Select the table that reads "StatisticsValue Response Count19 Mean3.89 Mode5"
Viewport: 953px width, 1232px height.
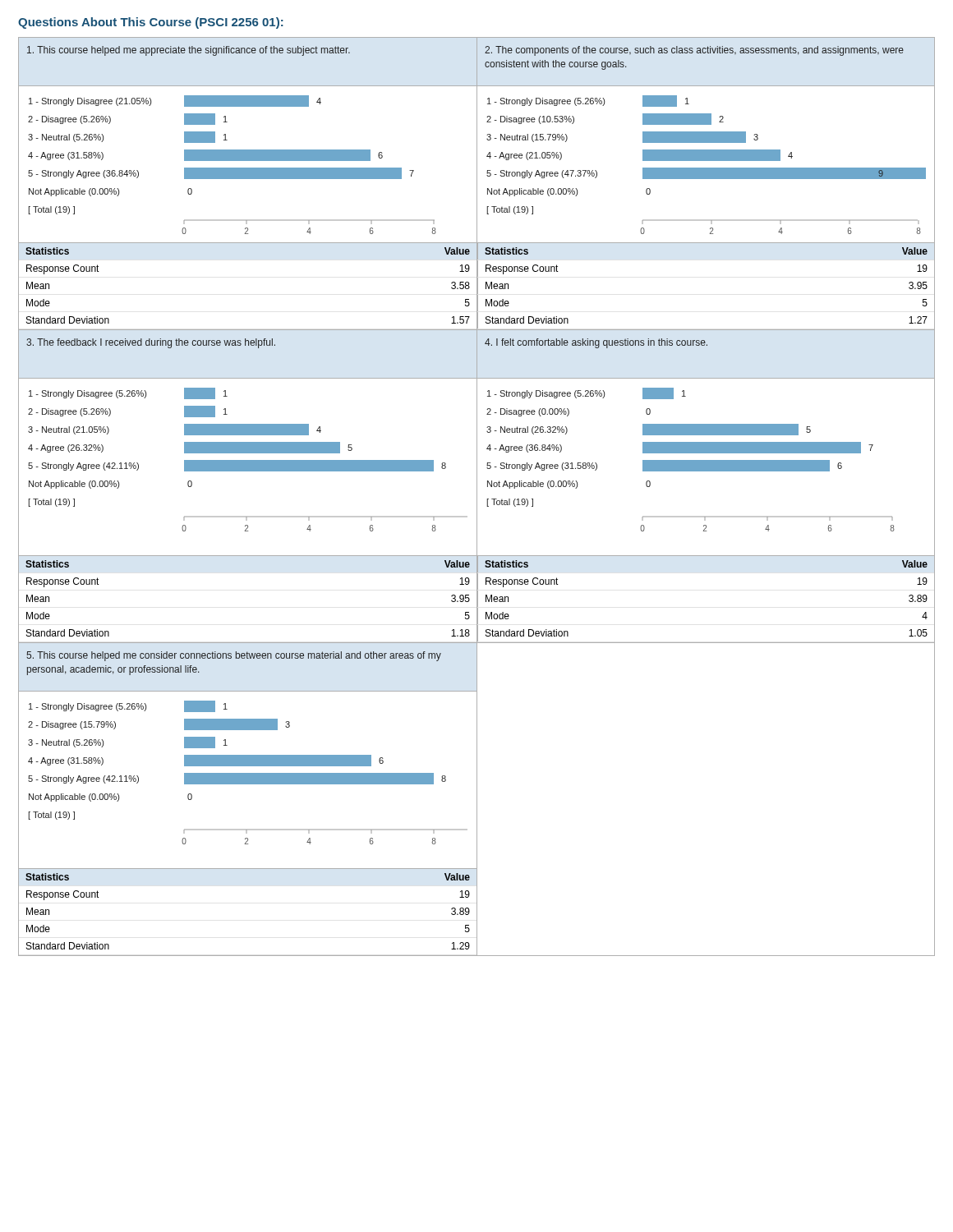(x=248, y=912)
